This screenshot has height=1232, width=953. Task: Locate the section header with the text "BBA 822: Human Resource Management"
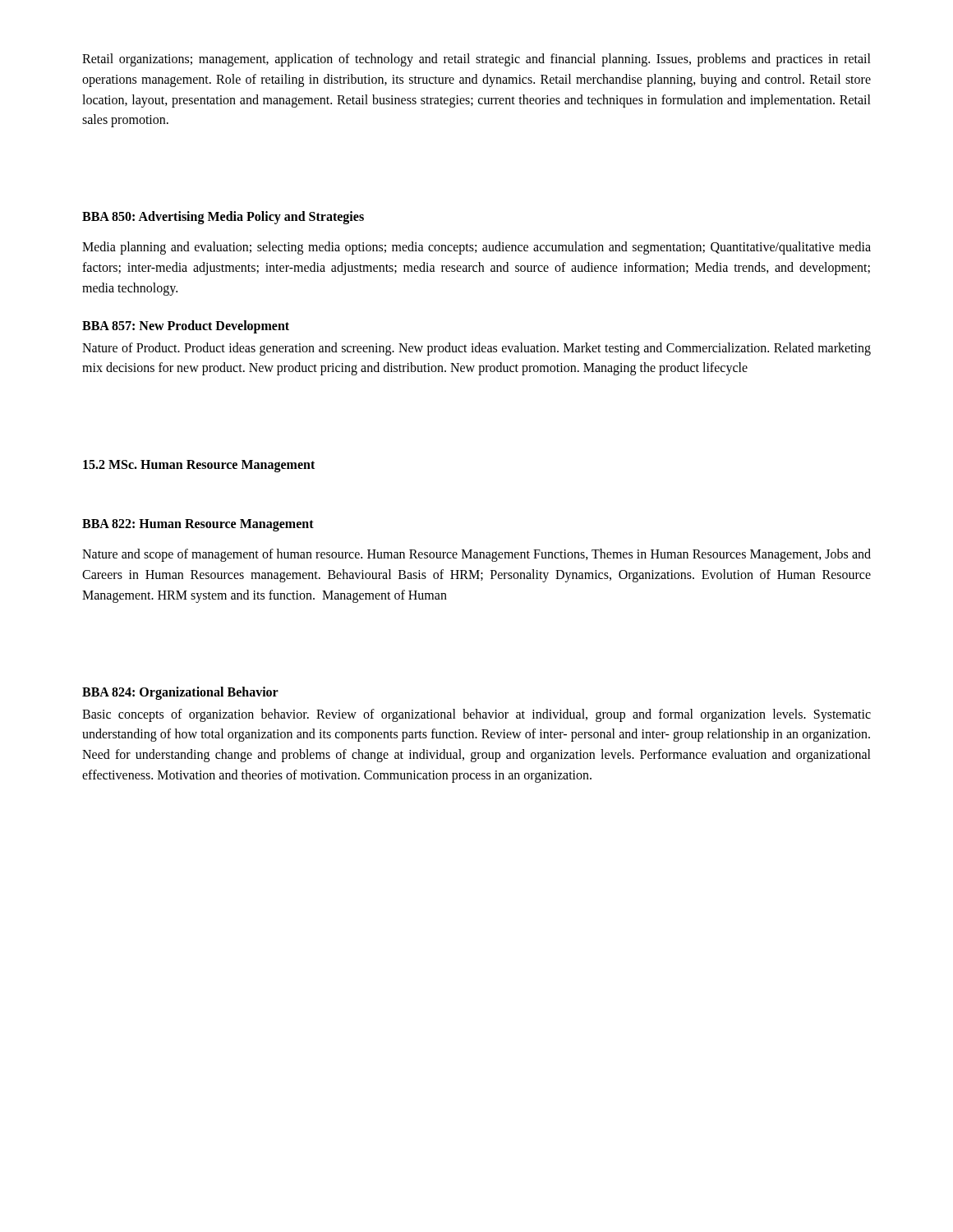198,524
